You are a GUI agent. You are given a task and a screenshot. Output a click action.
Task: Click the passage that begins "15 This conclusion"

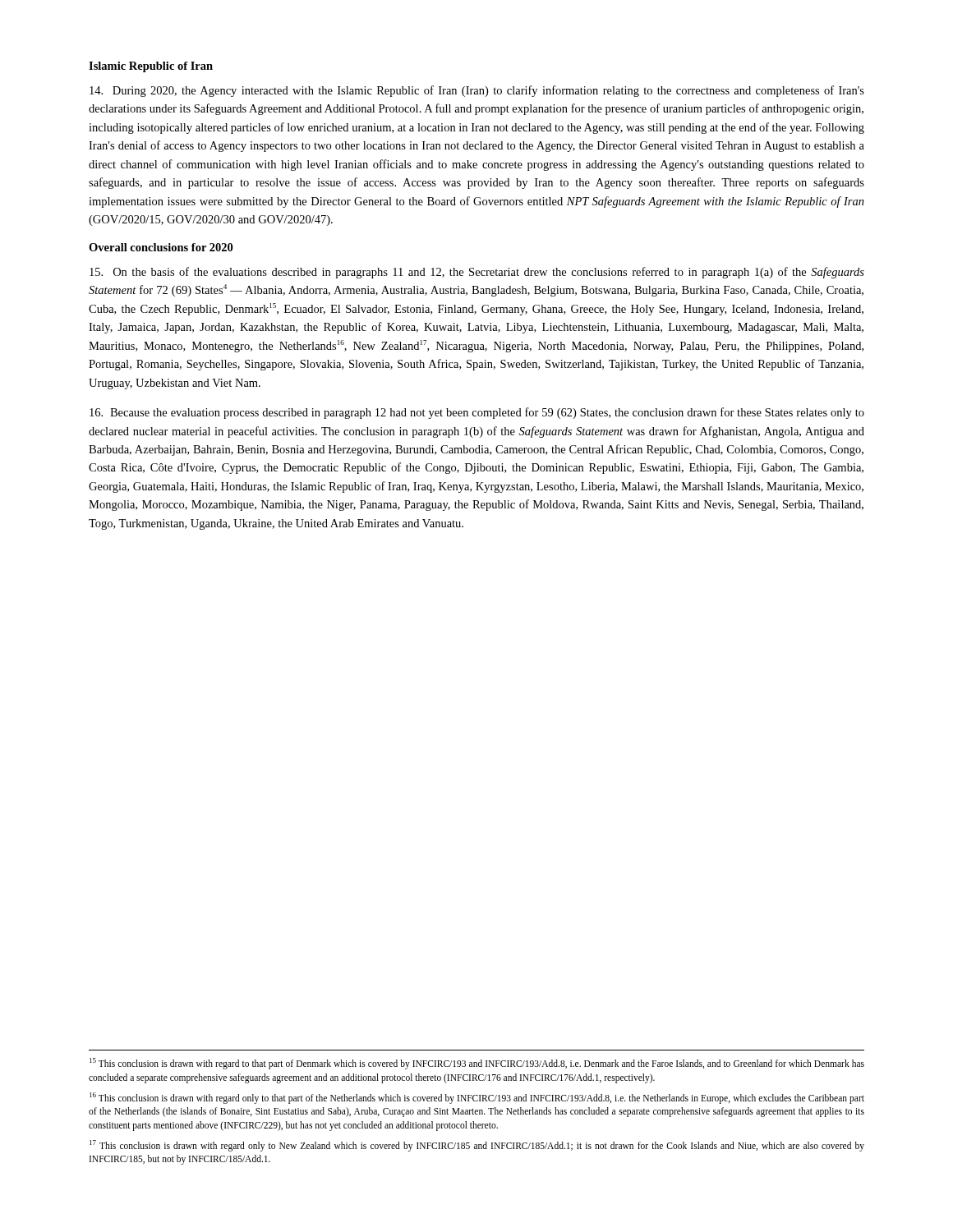coord(476,1070)
